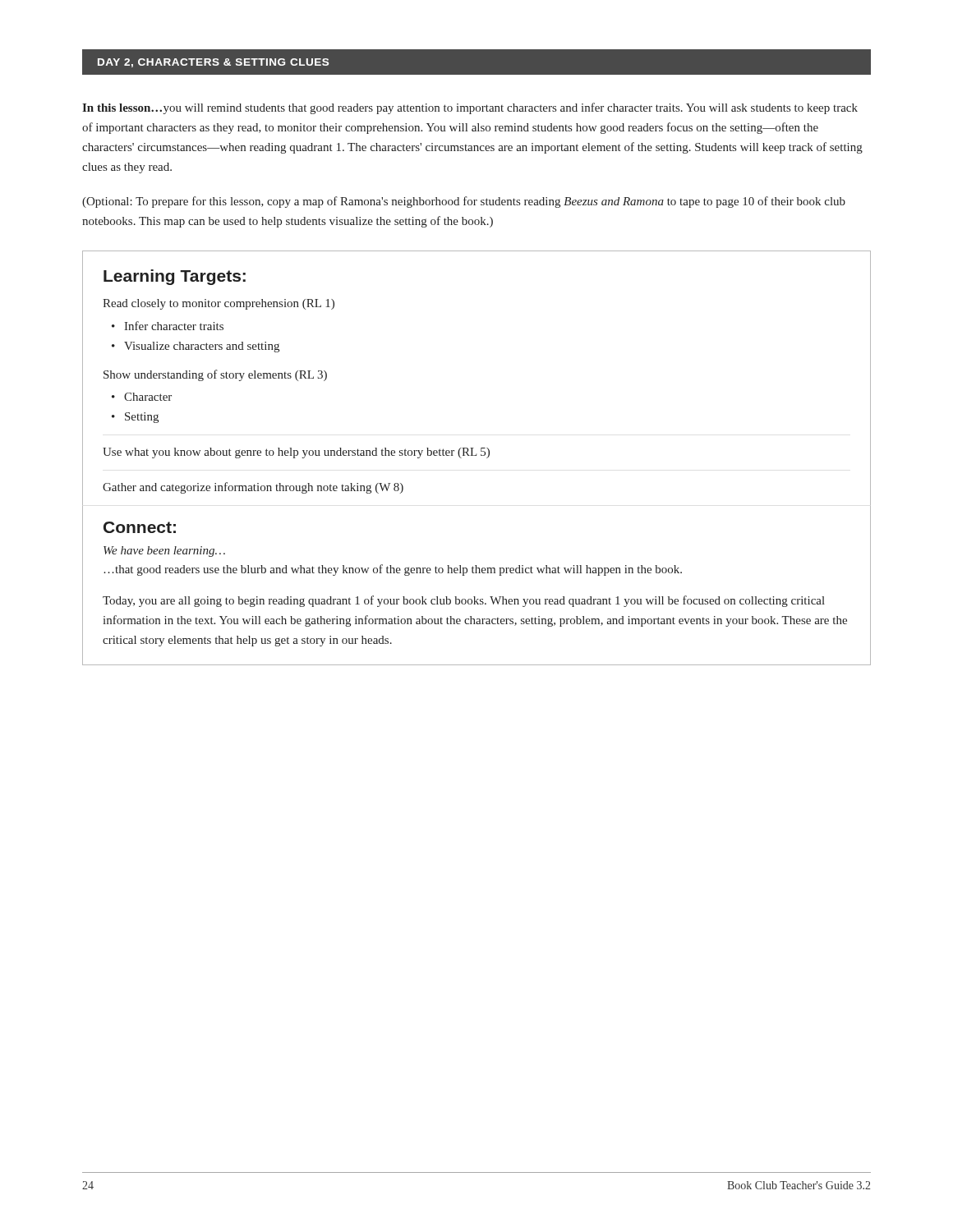Screen dimensions: 1232x953
Task: Select the text starting "We have been learning…"
Action: point(164,550)
